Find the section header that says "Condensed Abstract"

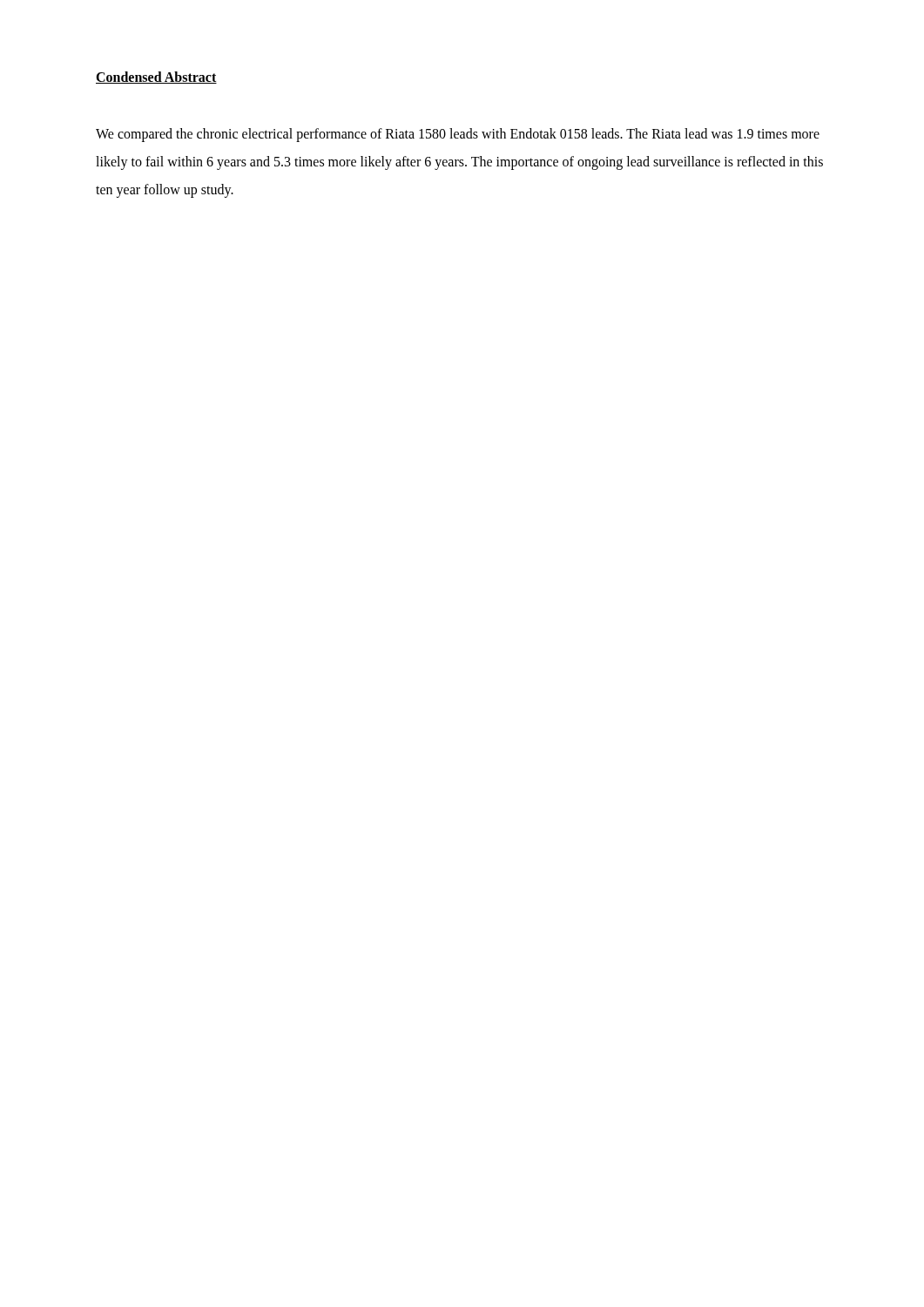156,77
